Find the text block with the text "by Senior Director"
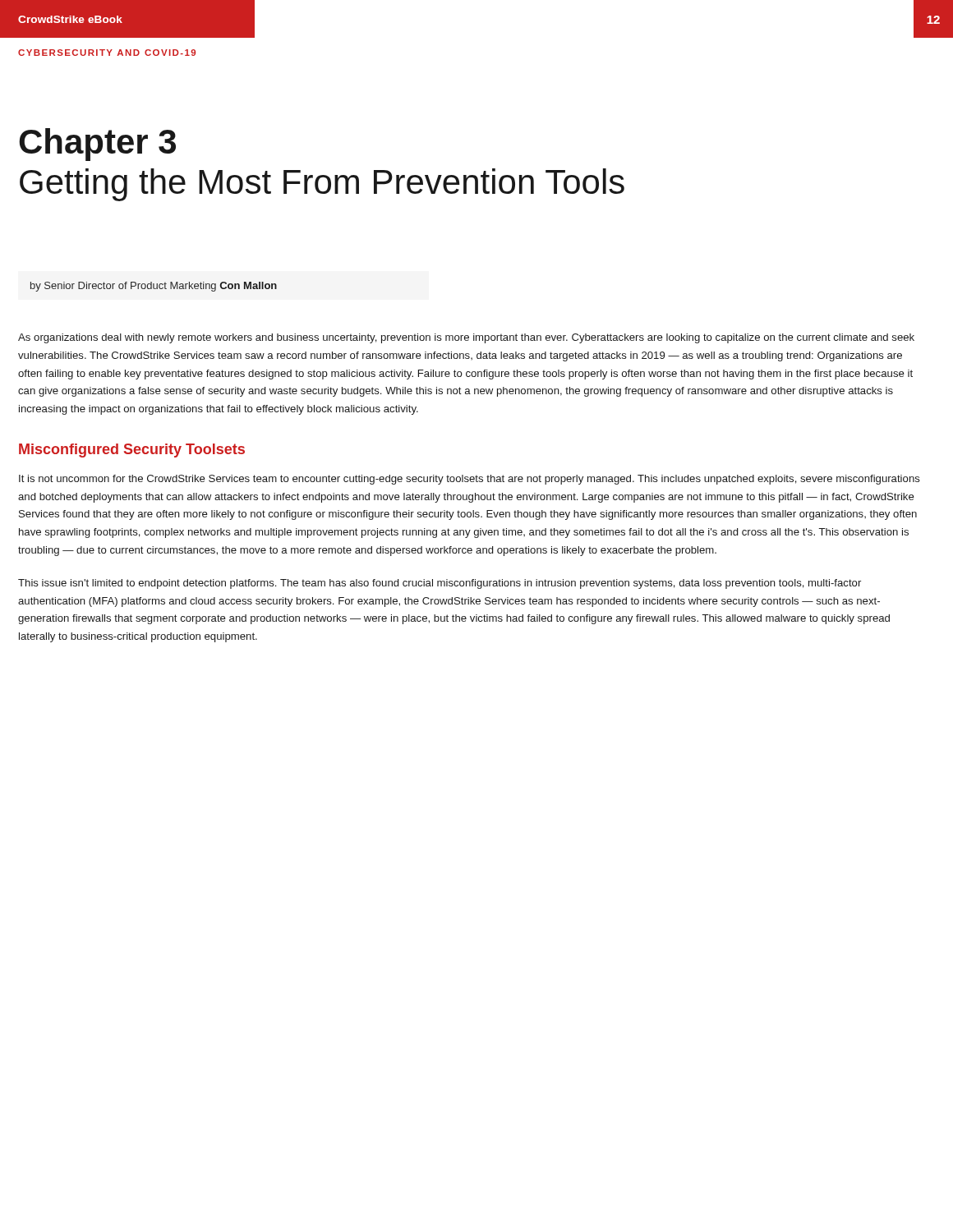The image size is (953, 1232). point(223,285)
